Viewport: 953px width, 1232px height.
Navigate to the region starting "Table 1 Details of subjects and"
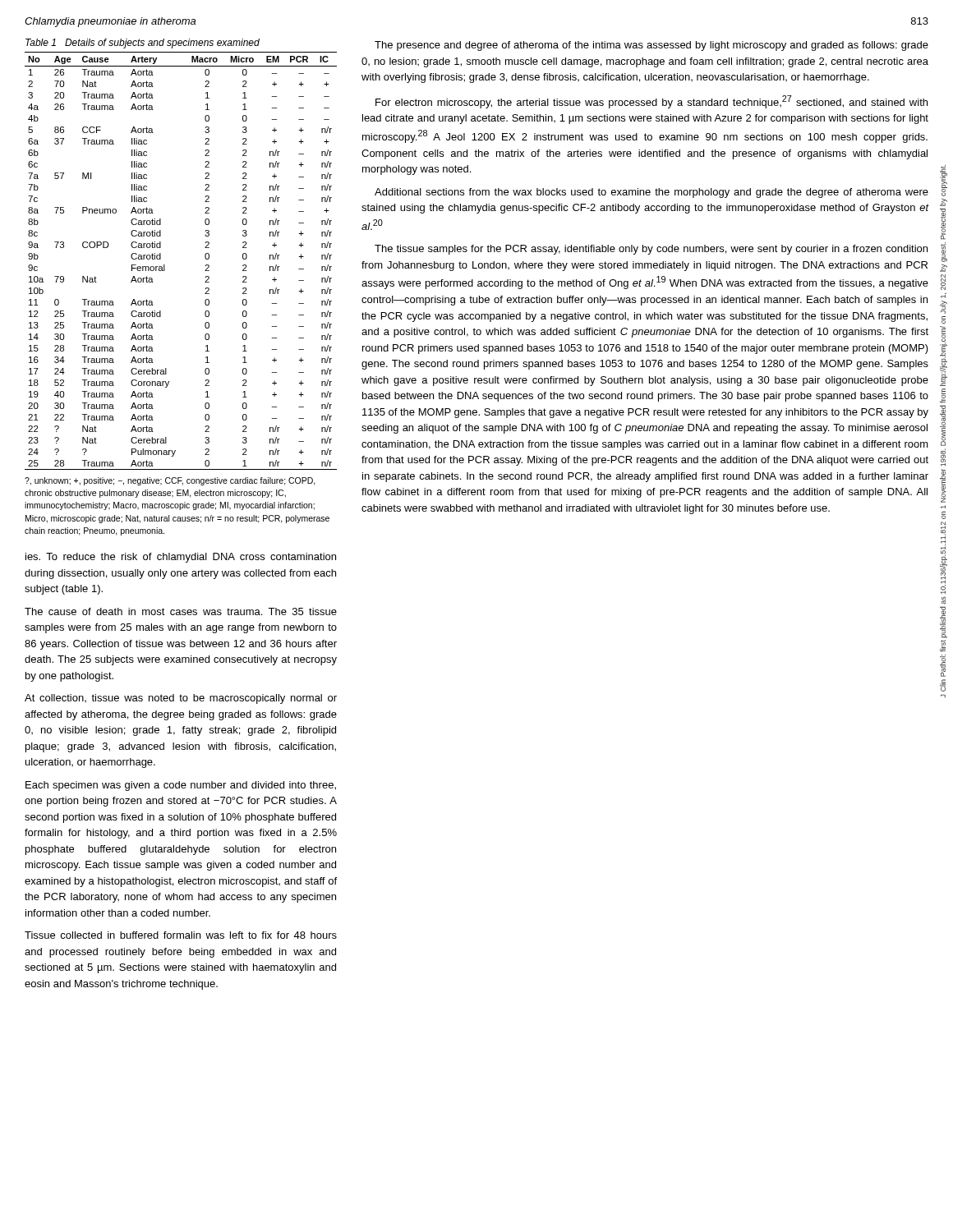pos(142,43)
